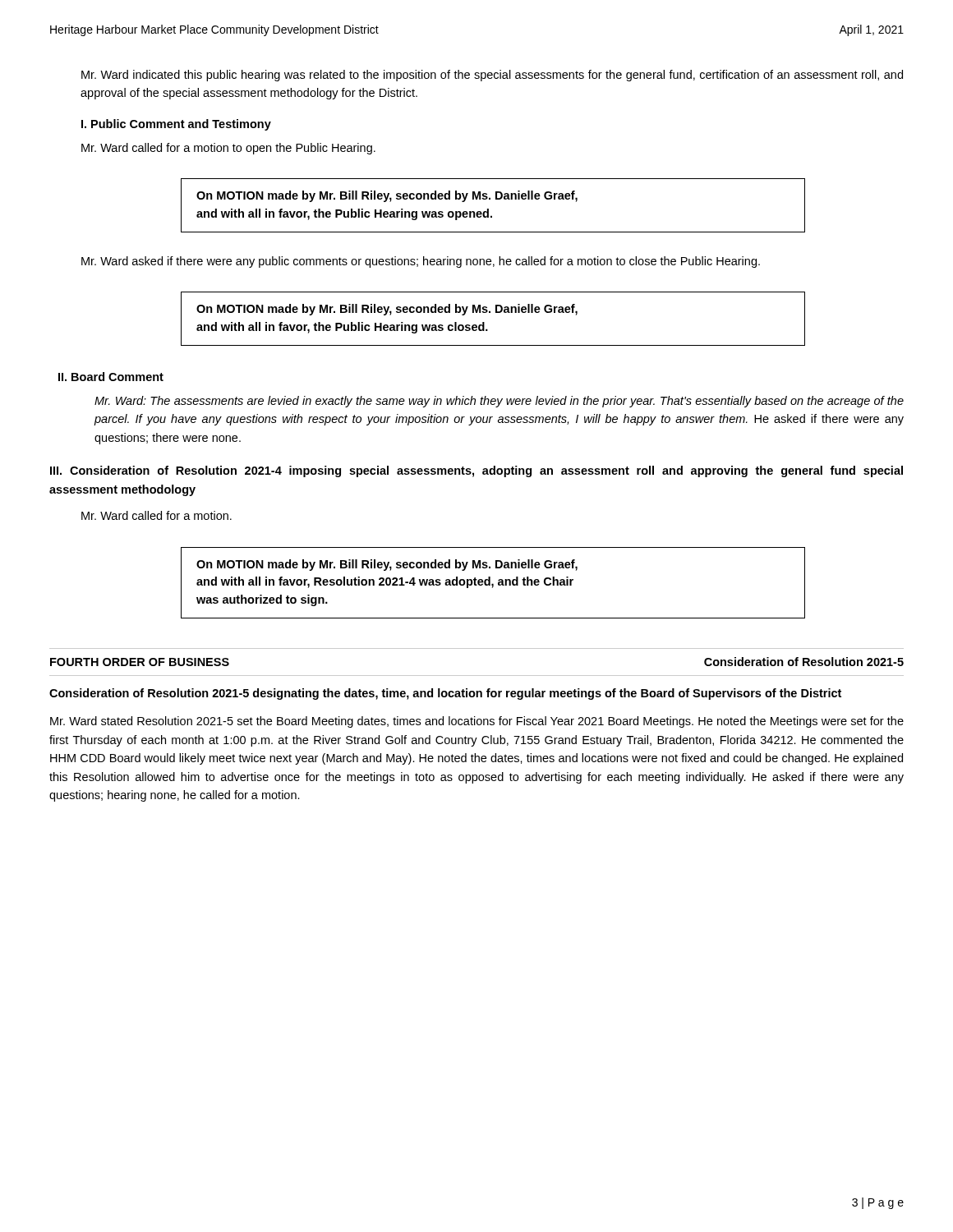This screenshot has width=953, height=1232.
Task: Point to the passage starting "Mr. Ward: The assessments are"
Action: [499, 419]
